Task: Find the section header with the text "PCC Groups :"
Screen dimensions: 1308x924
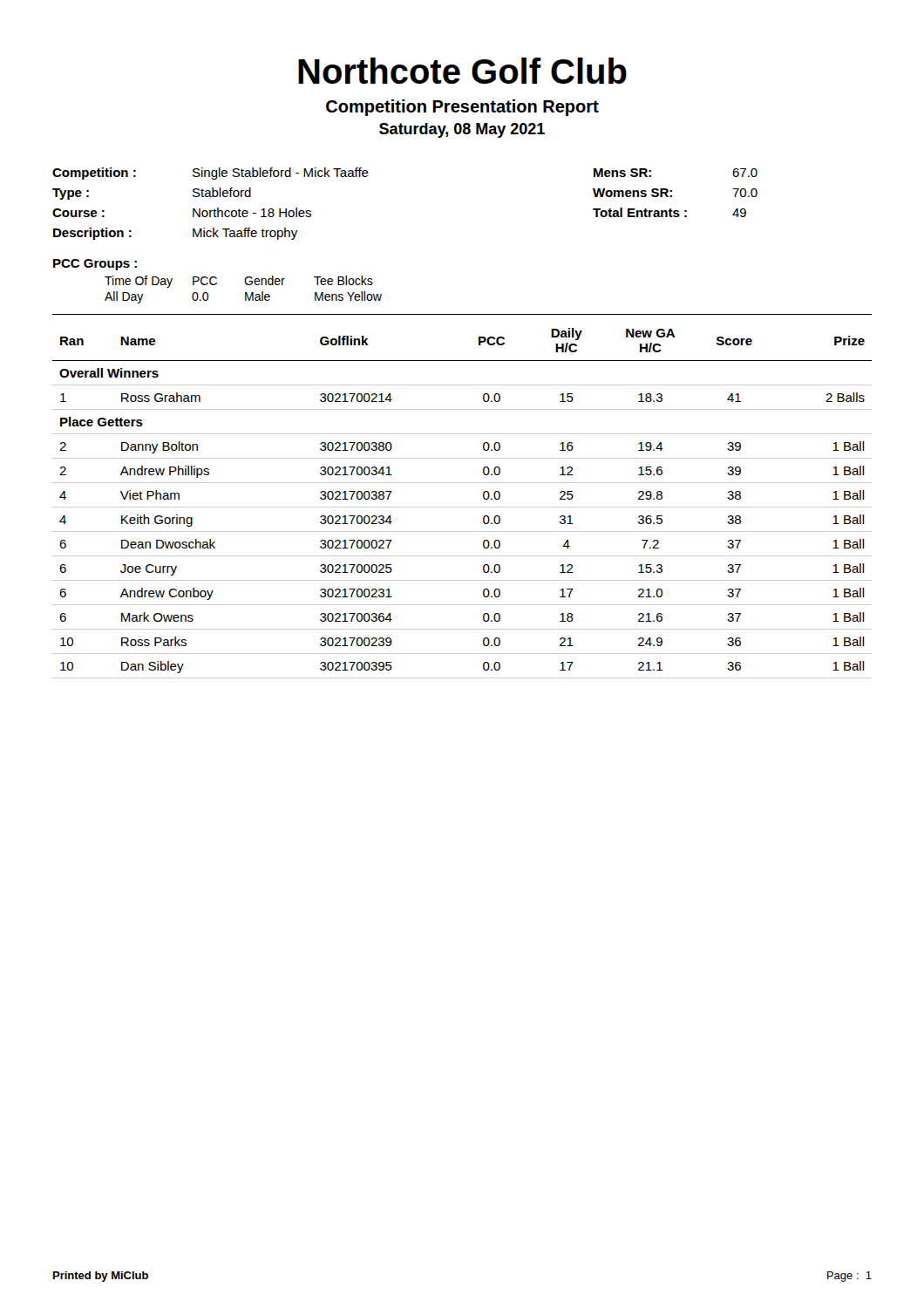Action: coord(95,263)
